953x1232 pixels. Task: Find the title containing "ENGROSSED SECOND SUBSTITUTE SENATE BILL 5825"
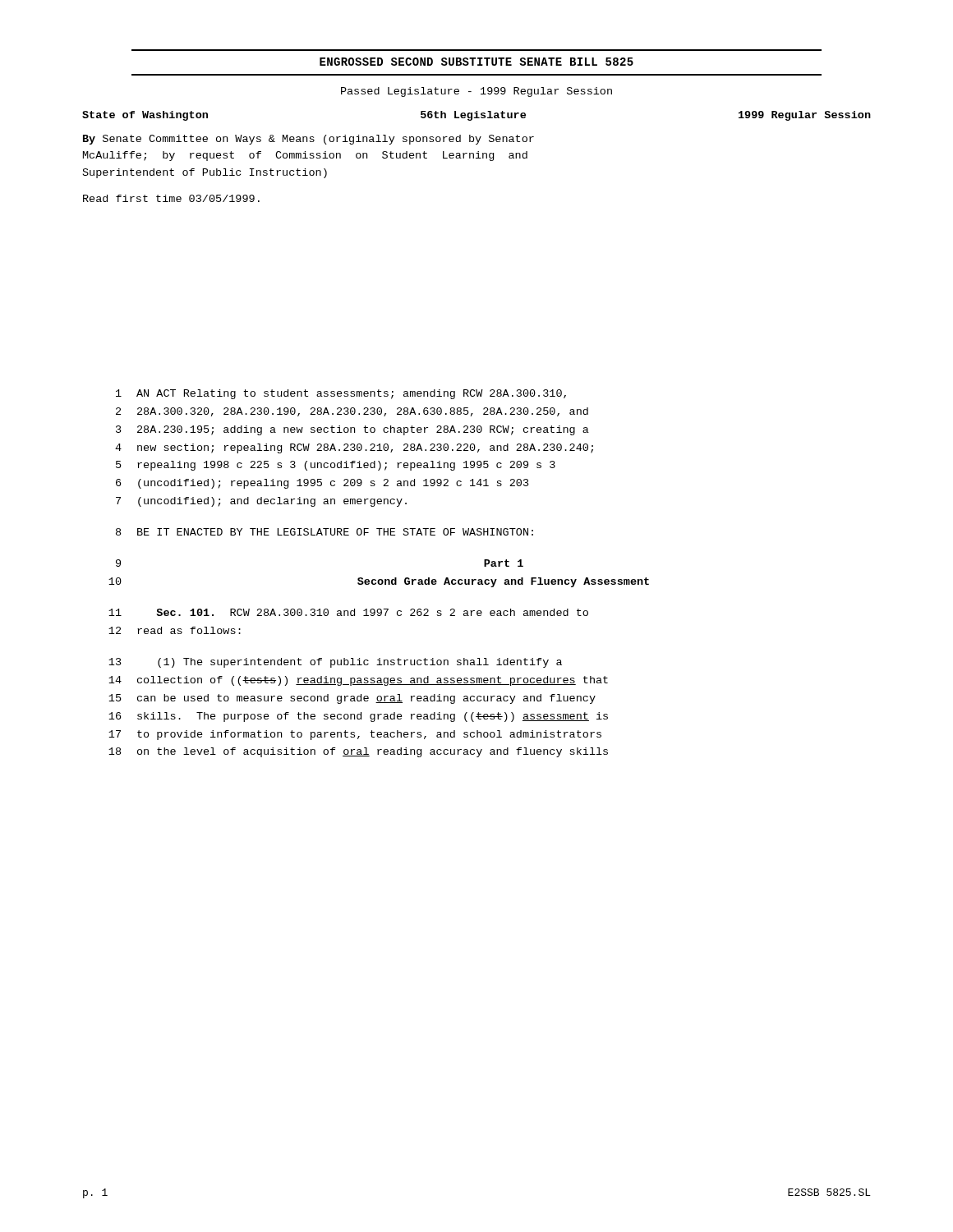tap(476, 62)
